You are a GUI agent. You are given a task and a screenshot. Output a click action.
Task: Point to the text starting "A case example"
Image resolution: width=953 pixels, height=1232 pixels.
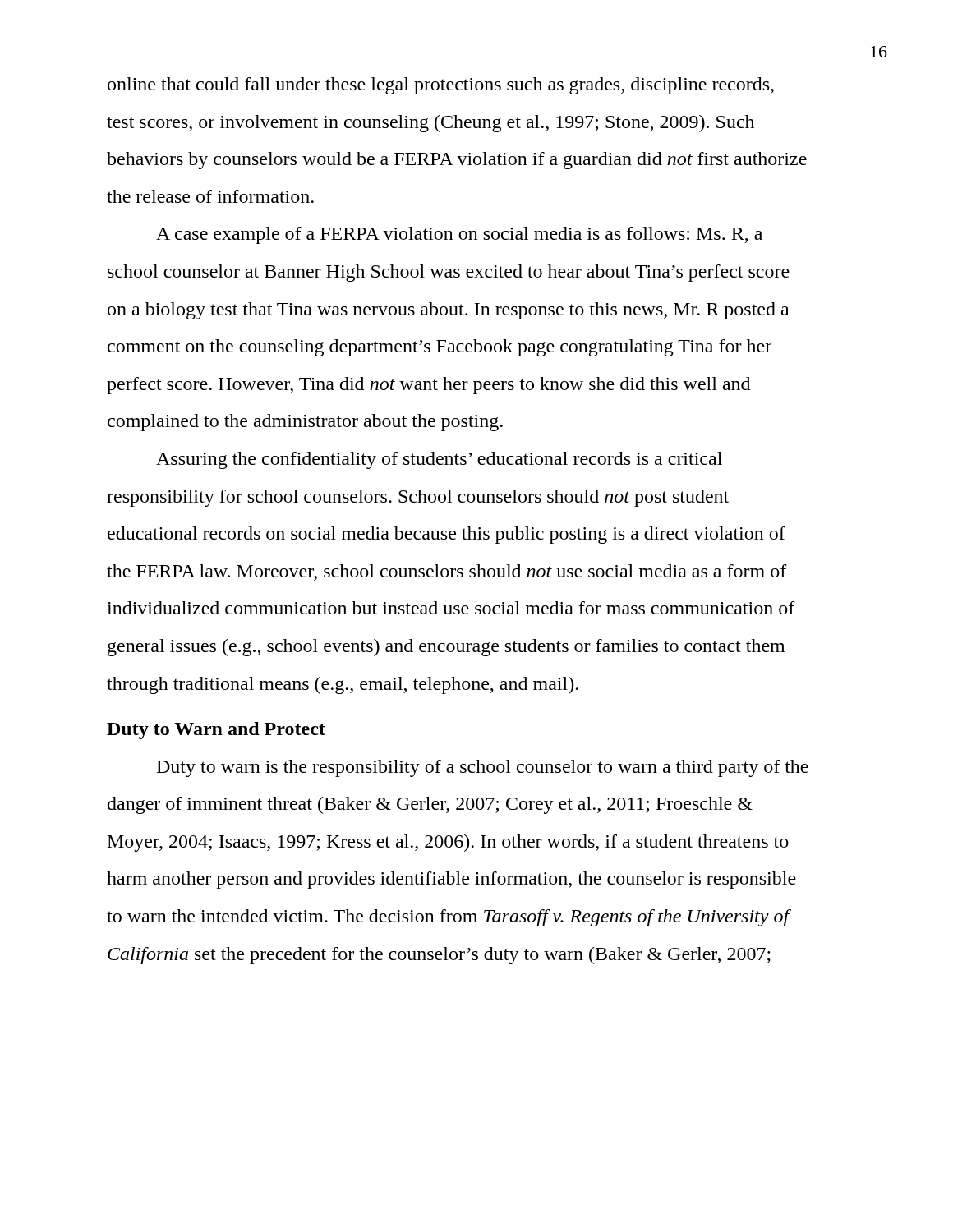click(459, 235)
